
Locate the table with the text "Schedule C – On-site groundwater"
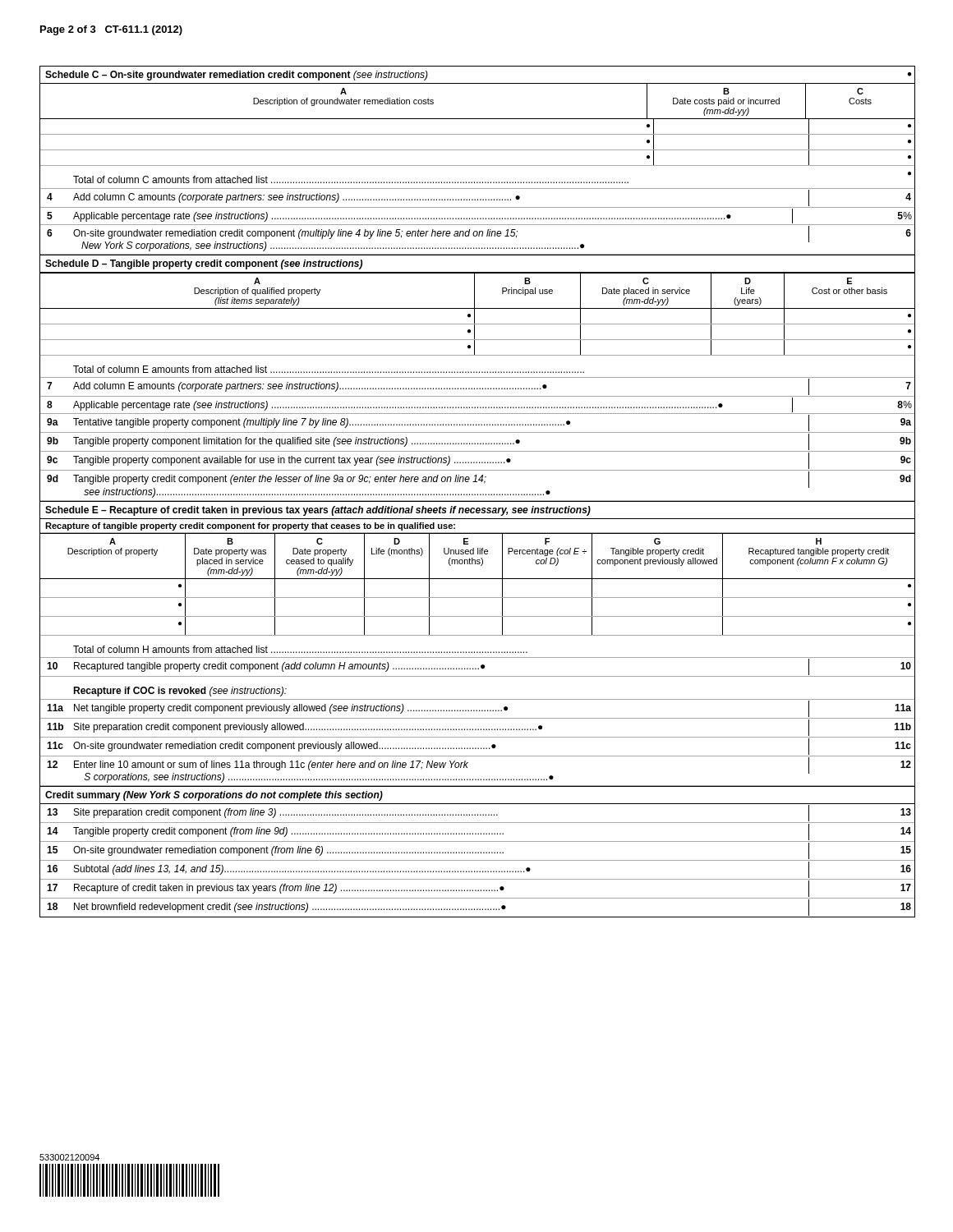coord(477,492)
